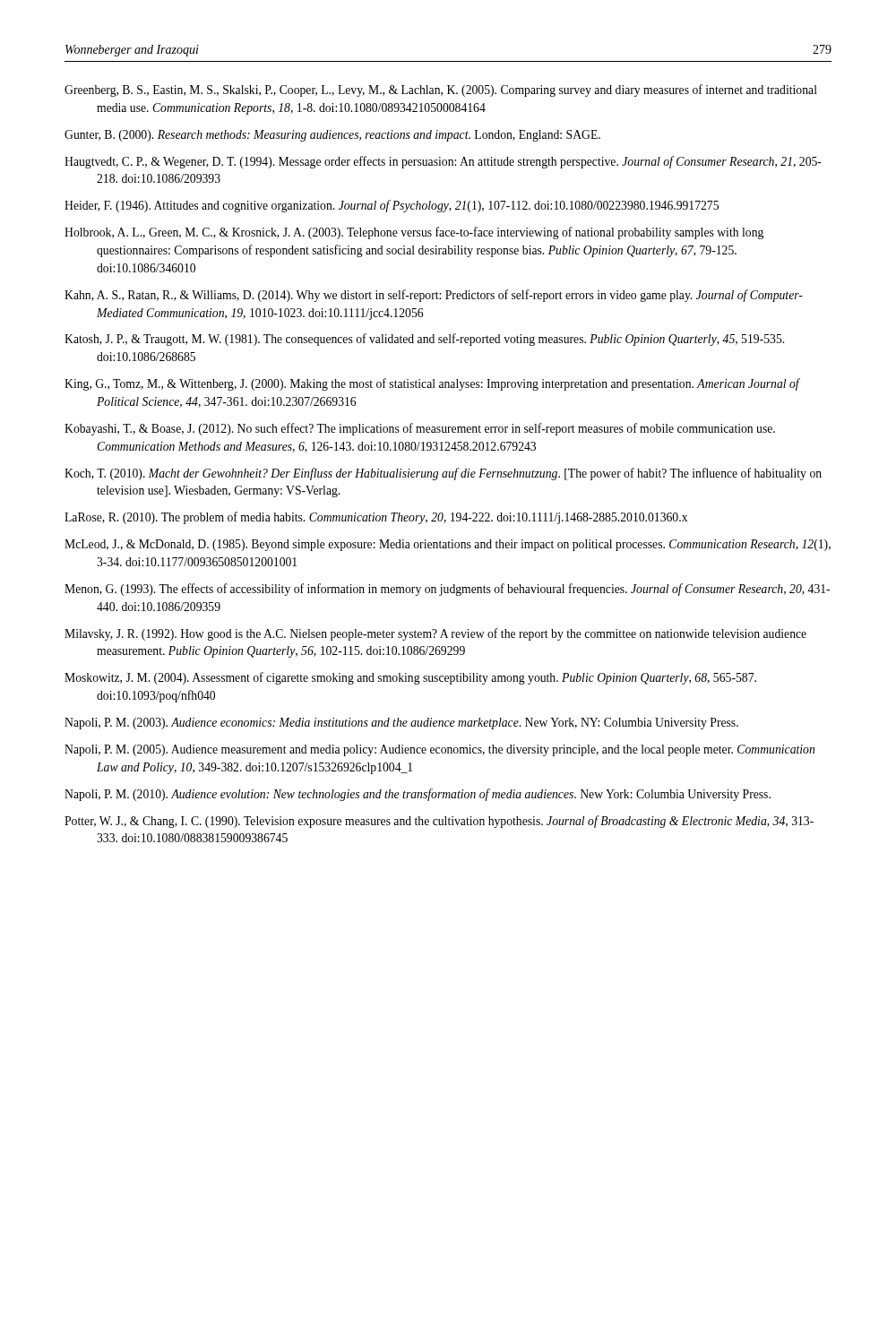Select the list item that says "Menon, G. (1993). The"
The height and width of the screenshot is (1344, 896).
447,598
